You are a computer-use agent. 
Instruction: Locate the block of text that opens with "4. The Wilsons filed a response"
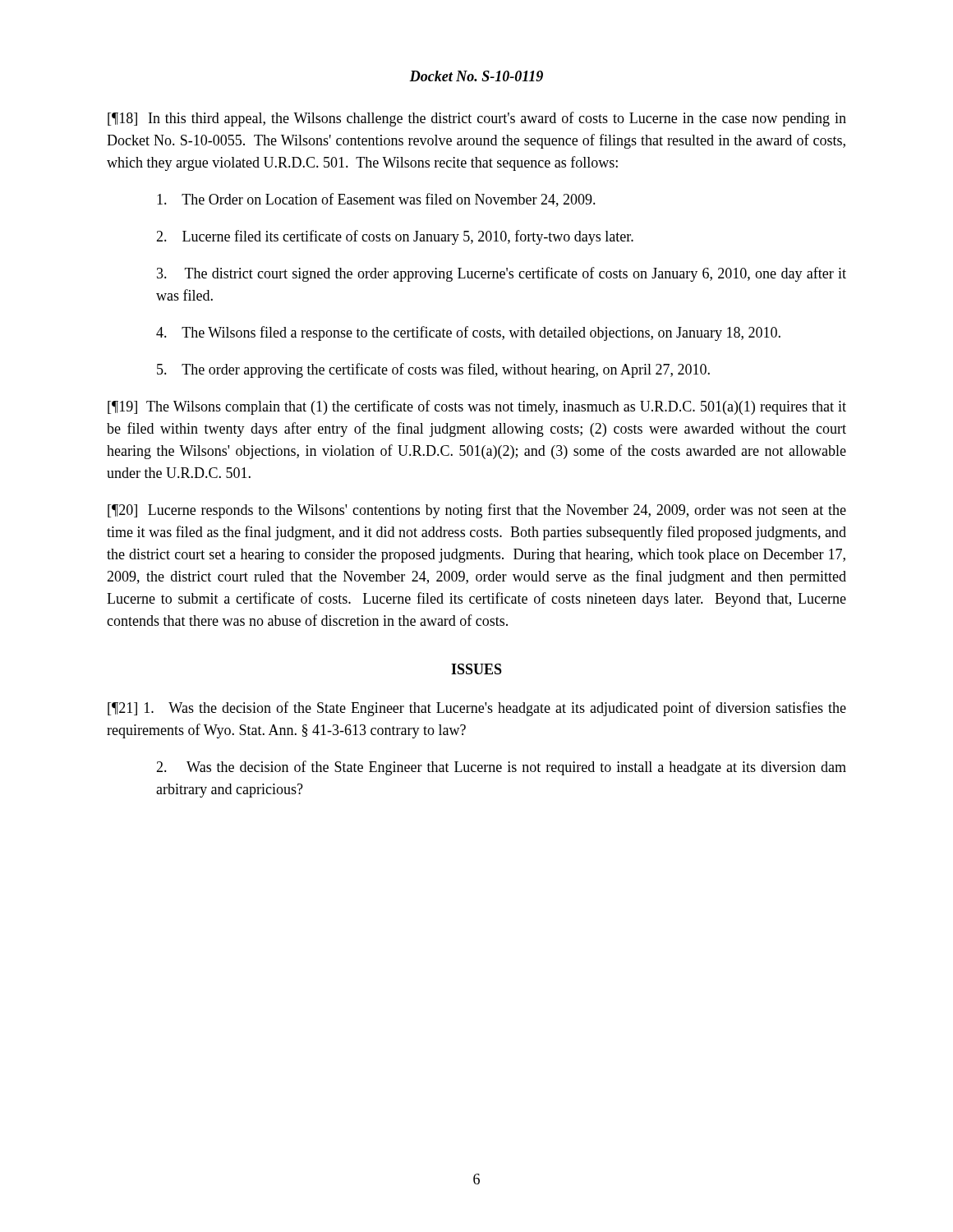[x=469, y=333]
